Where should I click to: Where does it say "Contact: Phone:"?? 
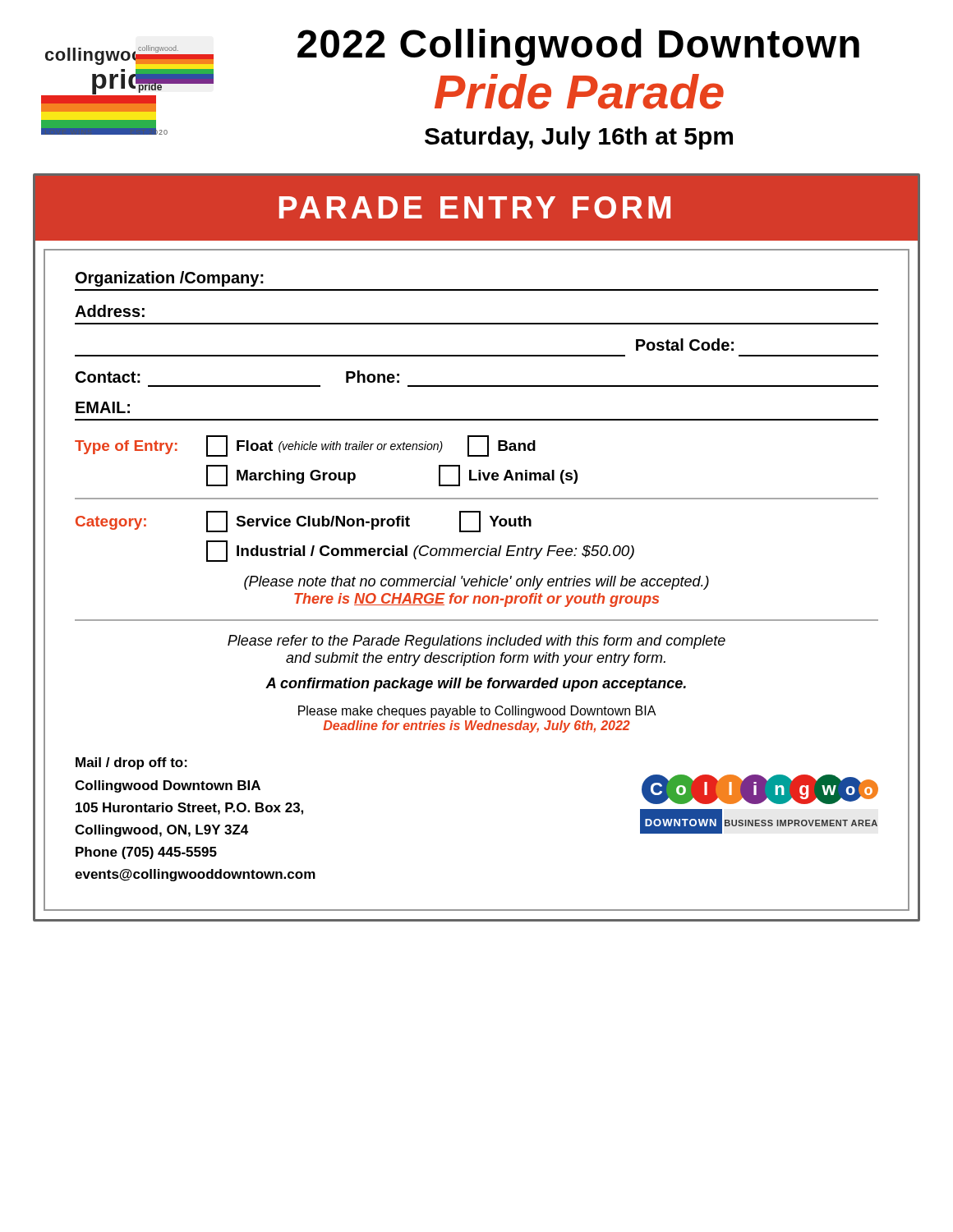coord(476,378)
